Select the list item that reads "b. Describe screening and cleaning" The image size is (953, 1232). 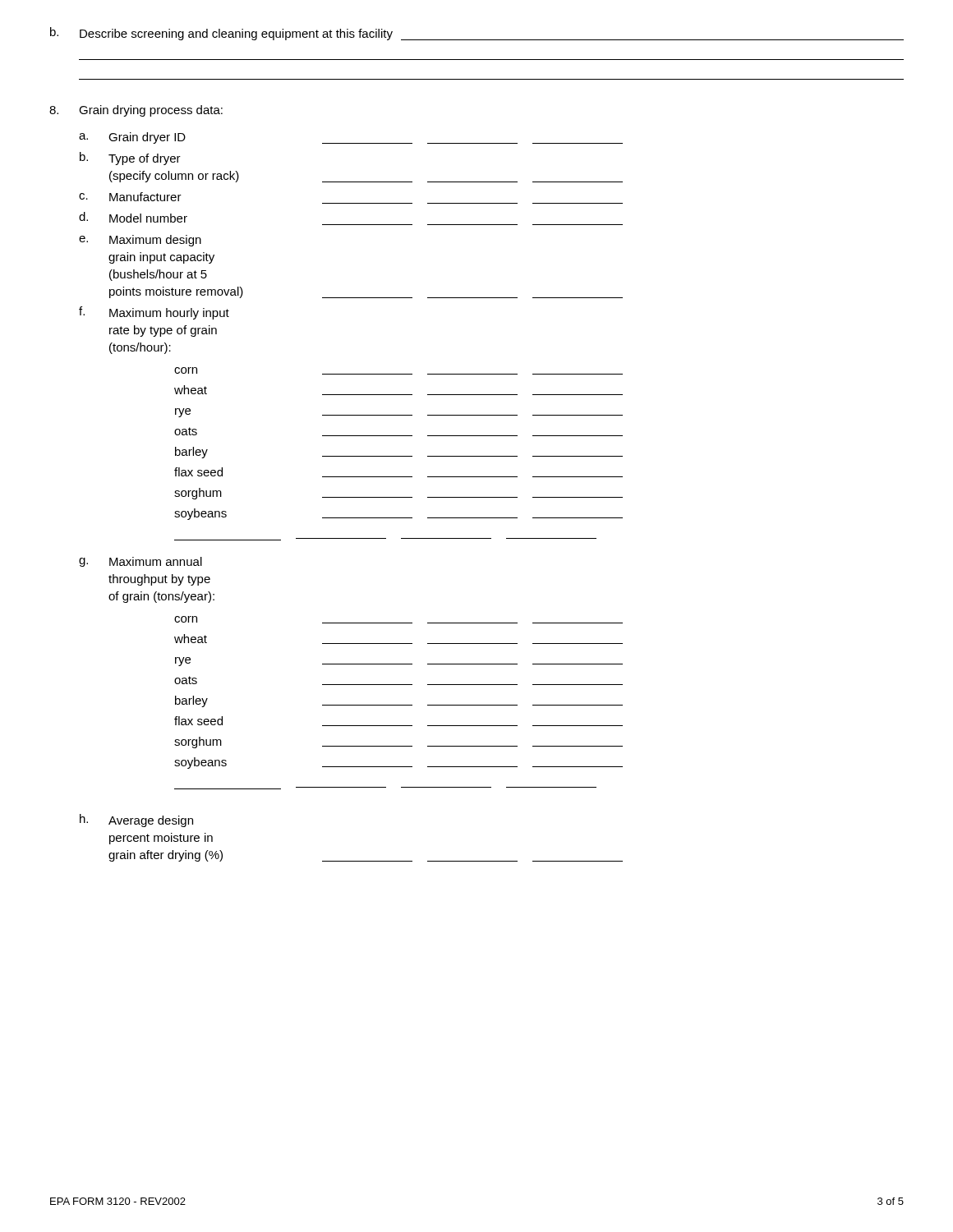476,52
